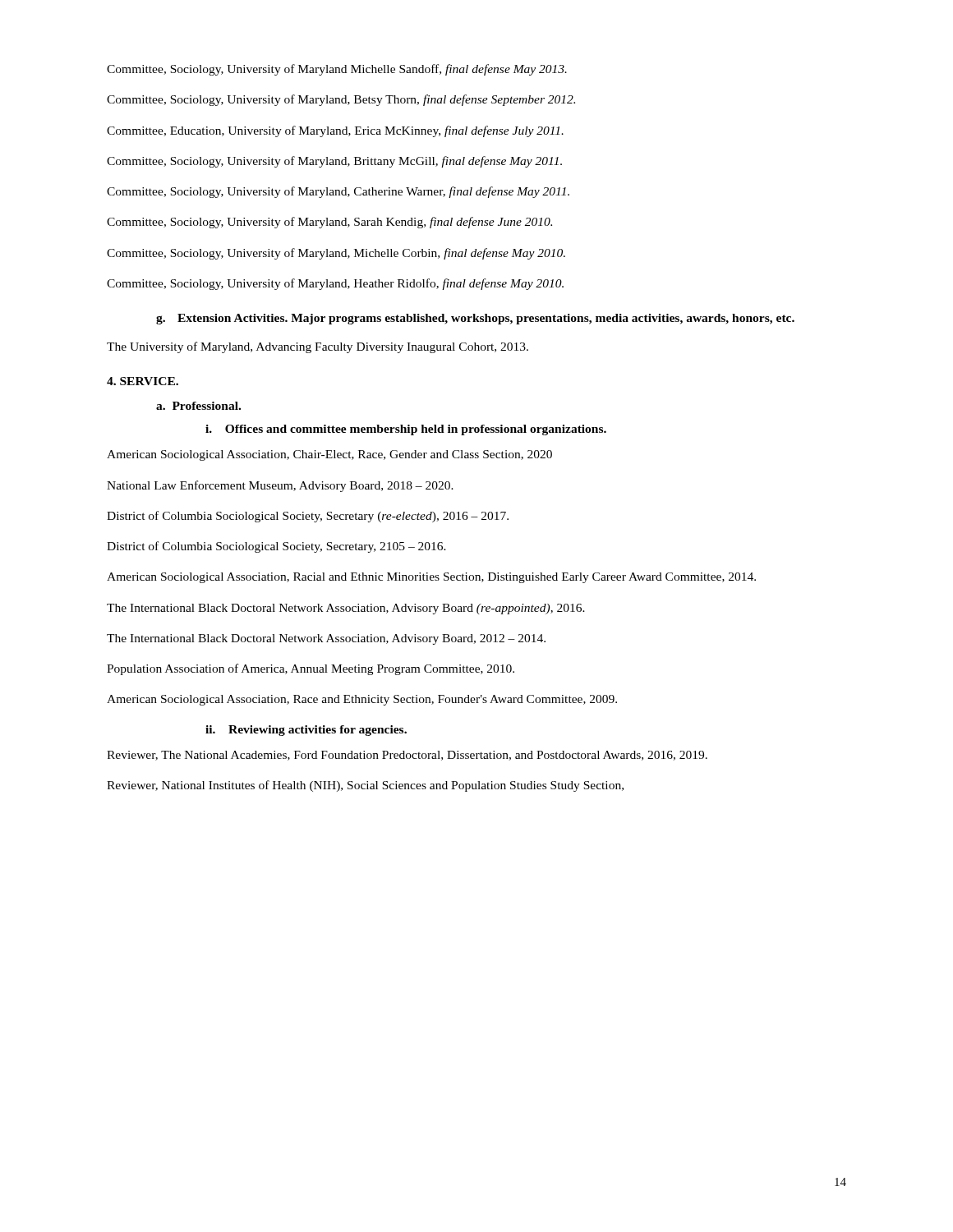Screen dimensions: 1232x953
Task: Point to the block beginning "Committee, Sociology, University of Maryland, Catherine Warner,"
Action: (339, 191)
